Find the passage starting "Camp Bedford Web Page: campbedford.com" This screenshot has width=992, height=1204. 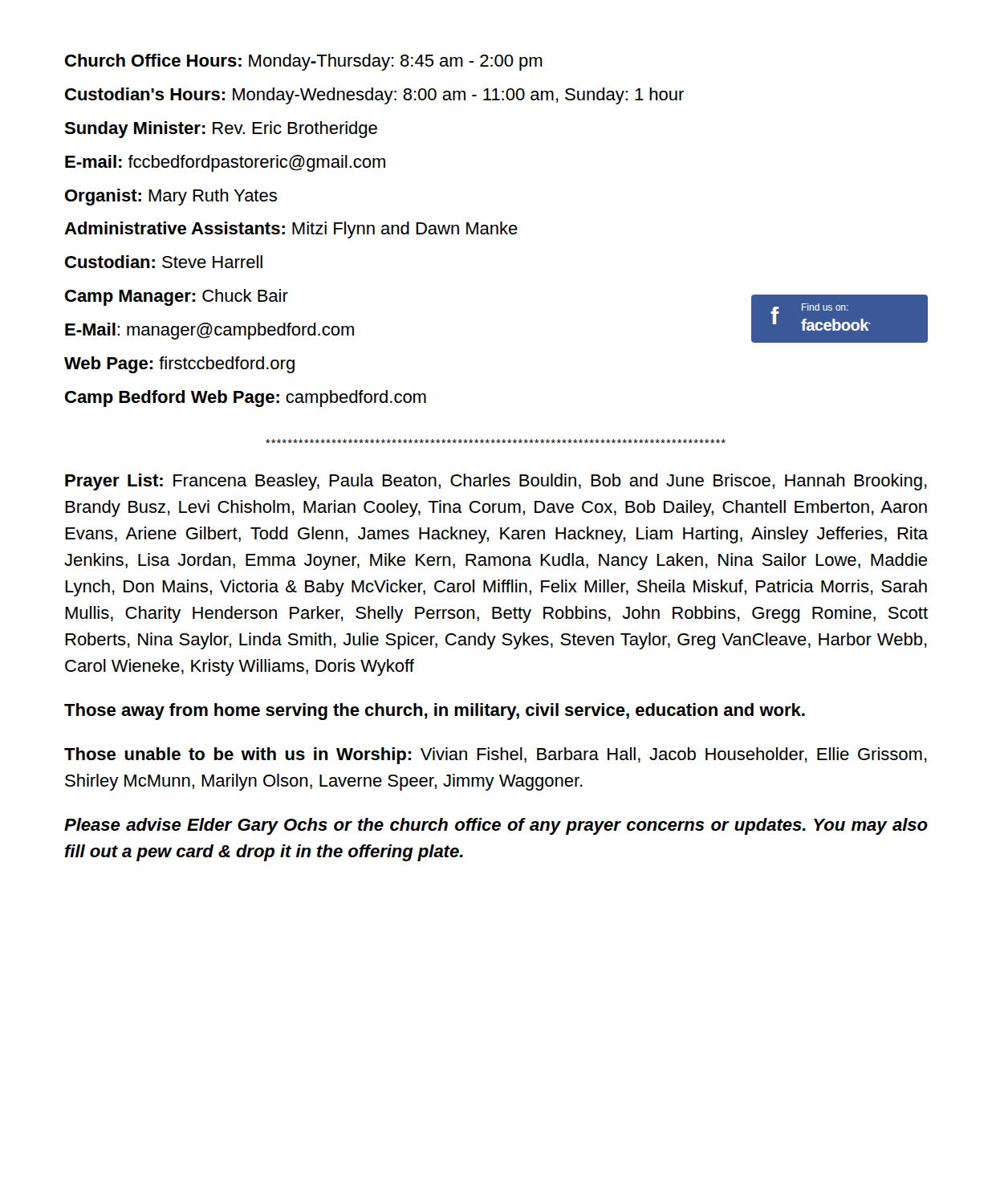[x=246, y=397]
